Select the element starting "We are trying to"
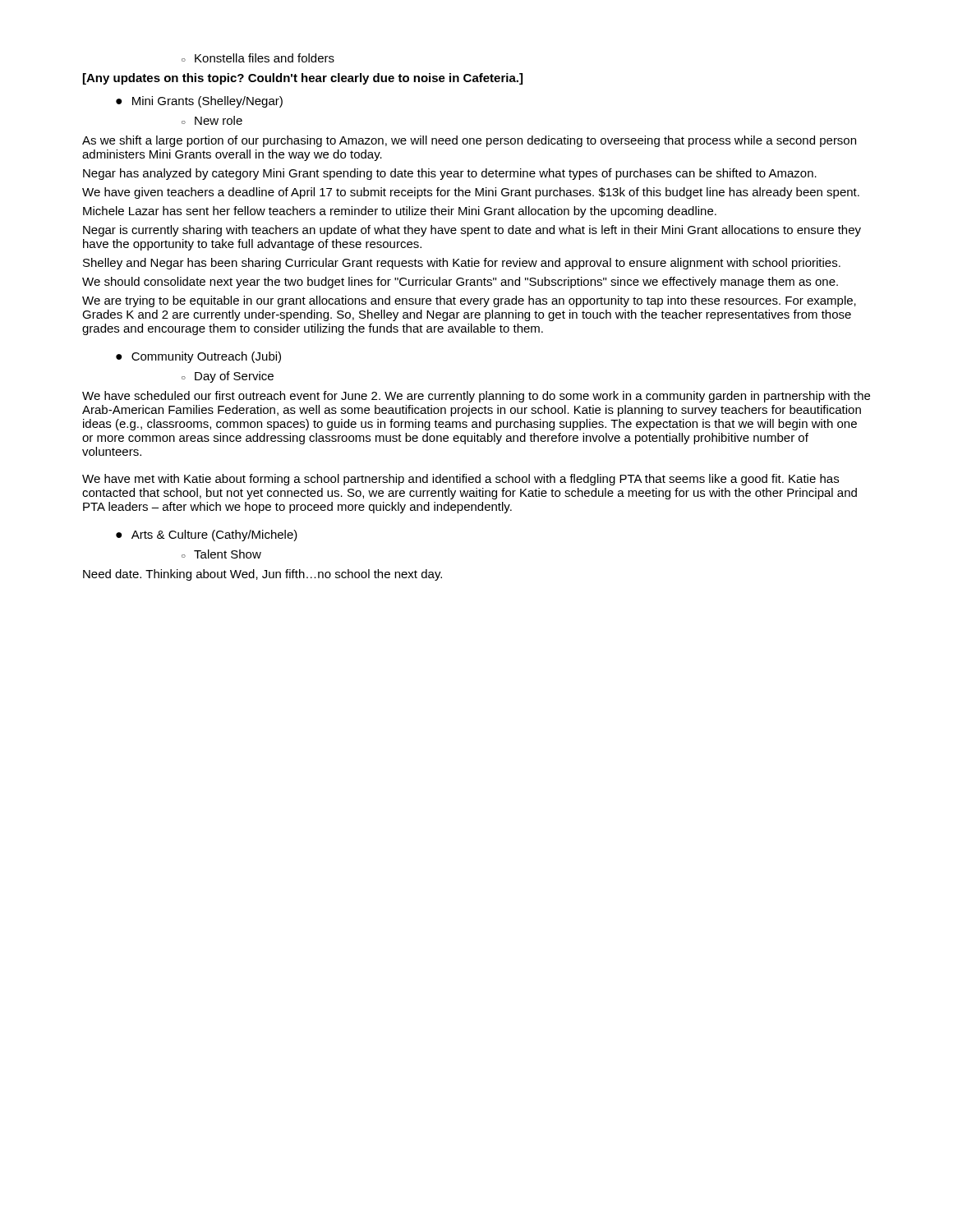Screen dimensions: 1232x953 click(x=469, y=314)
